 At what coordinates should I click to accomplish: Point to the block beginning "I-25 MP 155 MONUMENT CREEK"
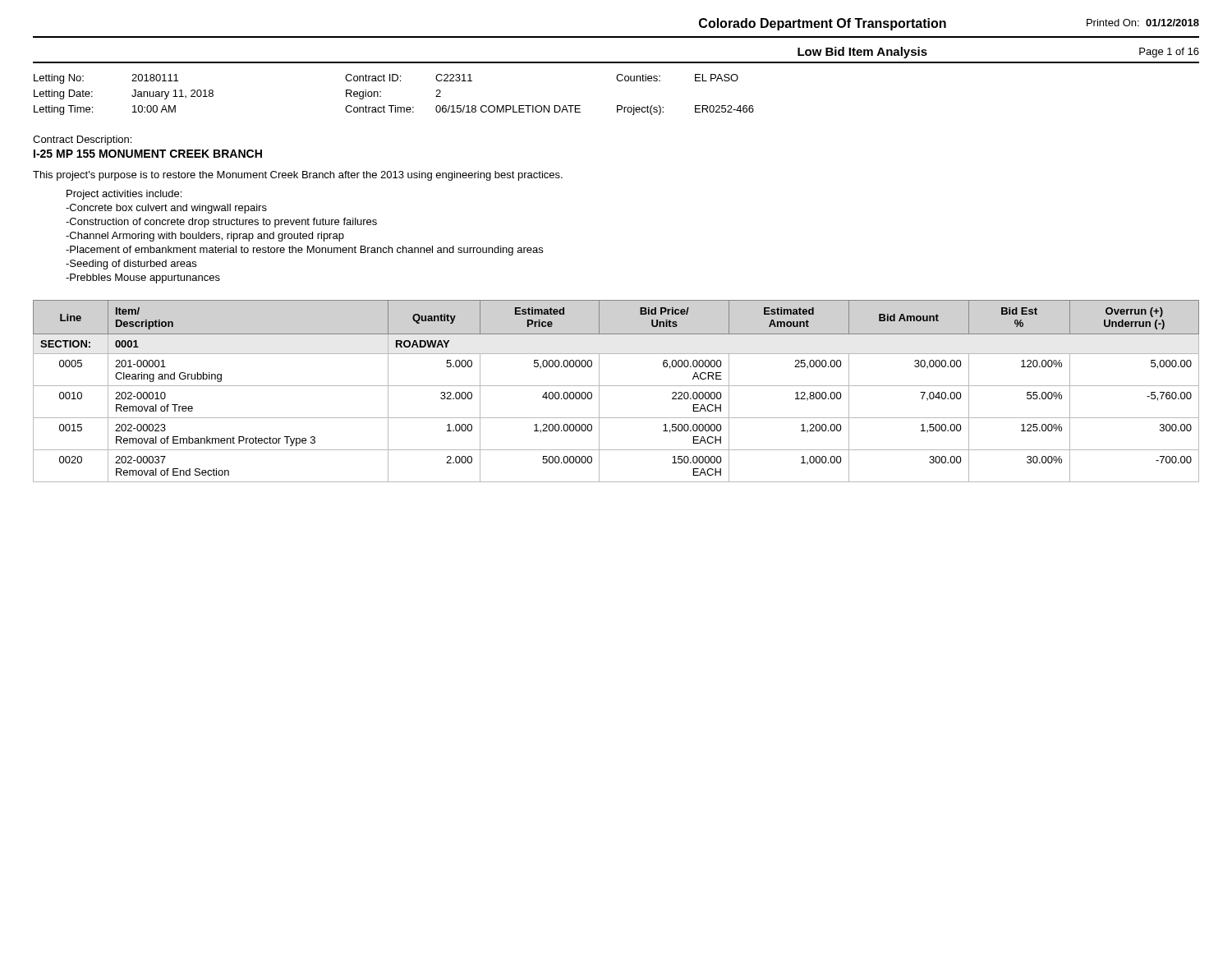(148, 154)
